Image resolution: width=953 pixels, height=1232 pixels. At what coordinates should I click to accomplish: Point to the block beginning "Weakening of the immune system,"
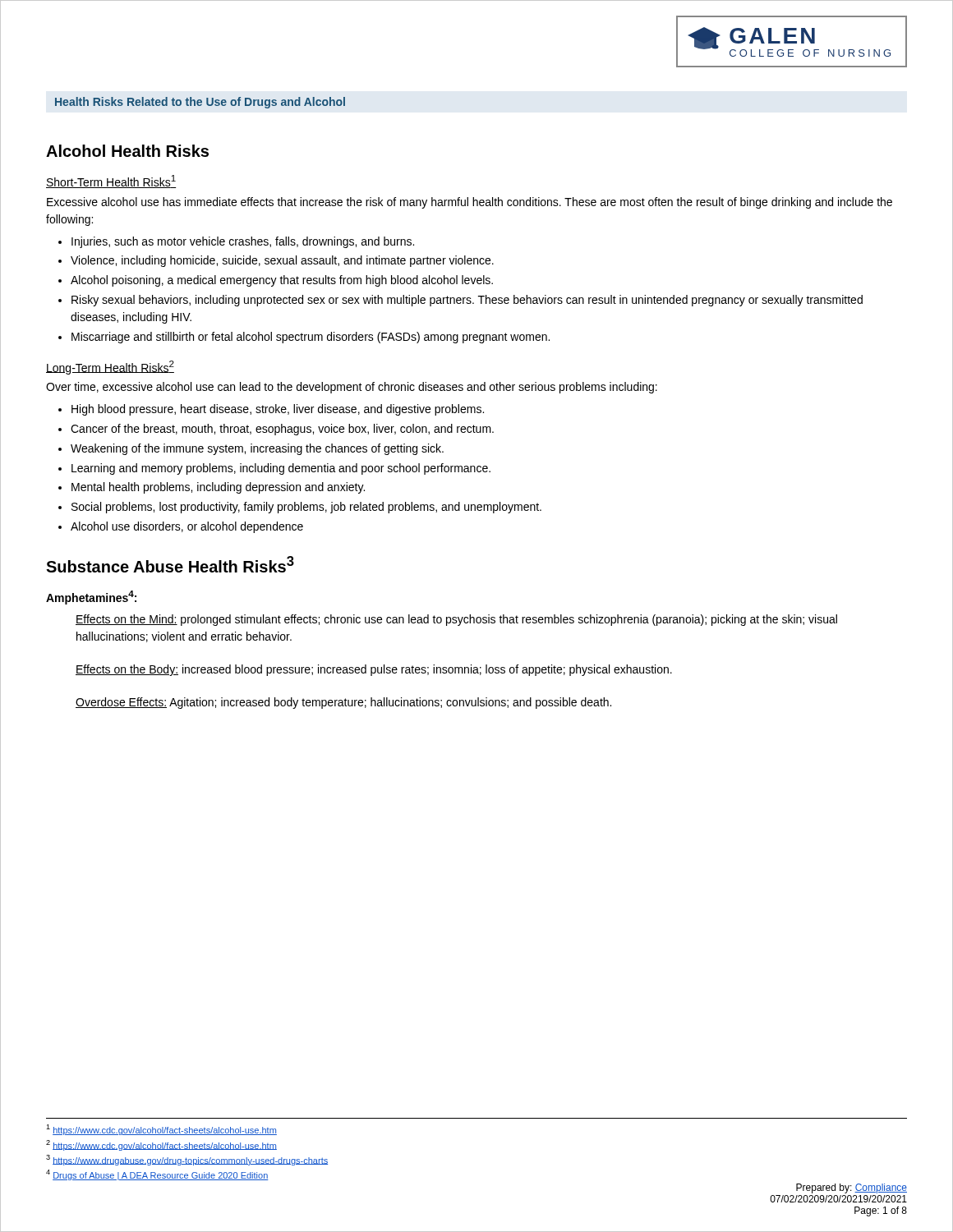click(258, 448)
